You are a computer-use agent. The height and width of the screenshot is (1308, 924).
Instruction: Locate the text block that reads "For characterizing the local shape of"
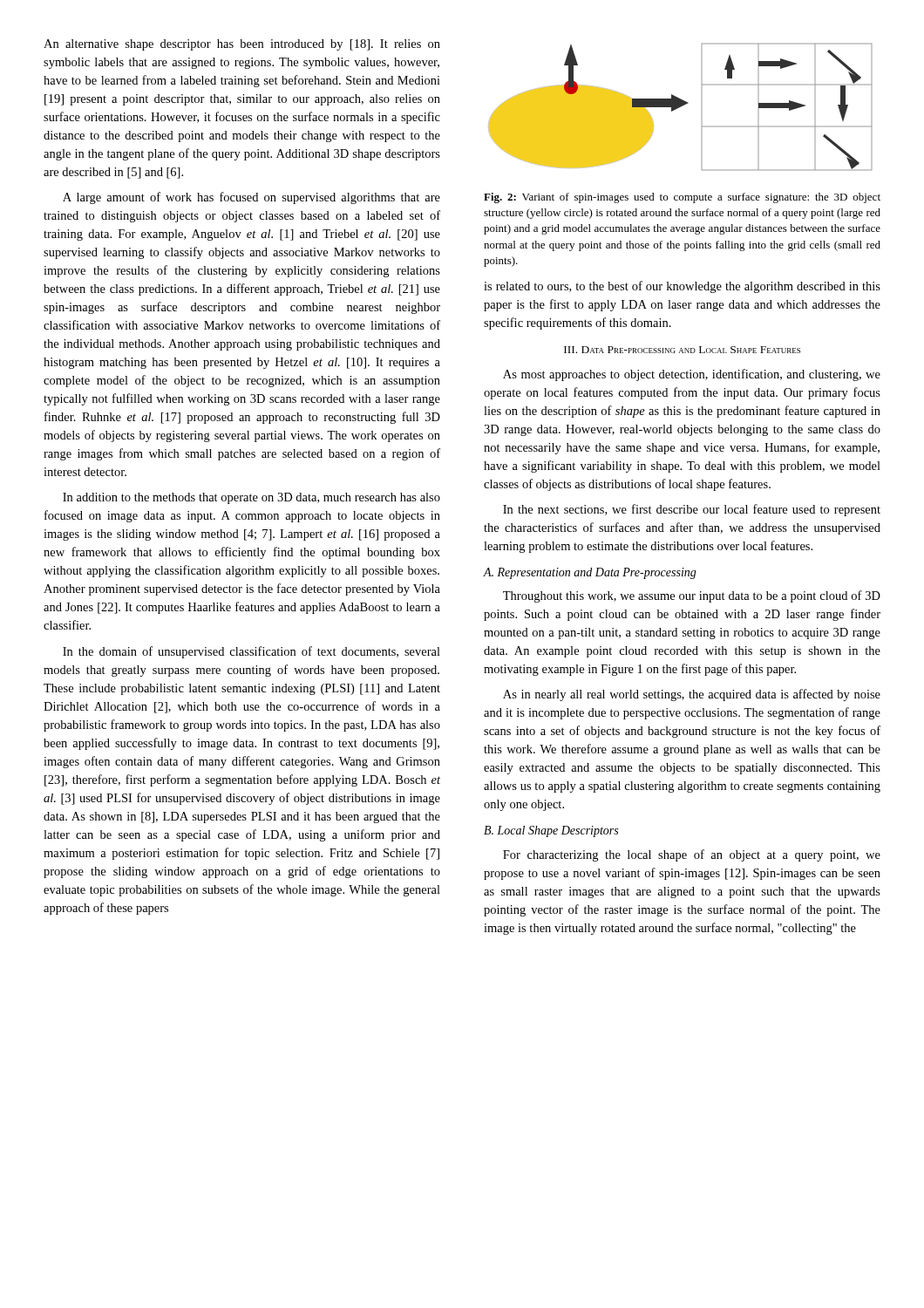(682, 891)
